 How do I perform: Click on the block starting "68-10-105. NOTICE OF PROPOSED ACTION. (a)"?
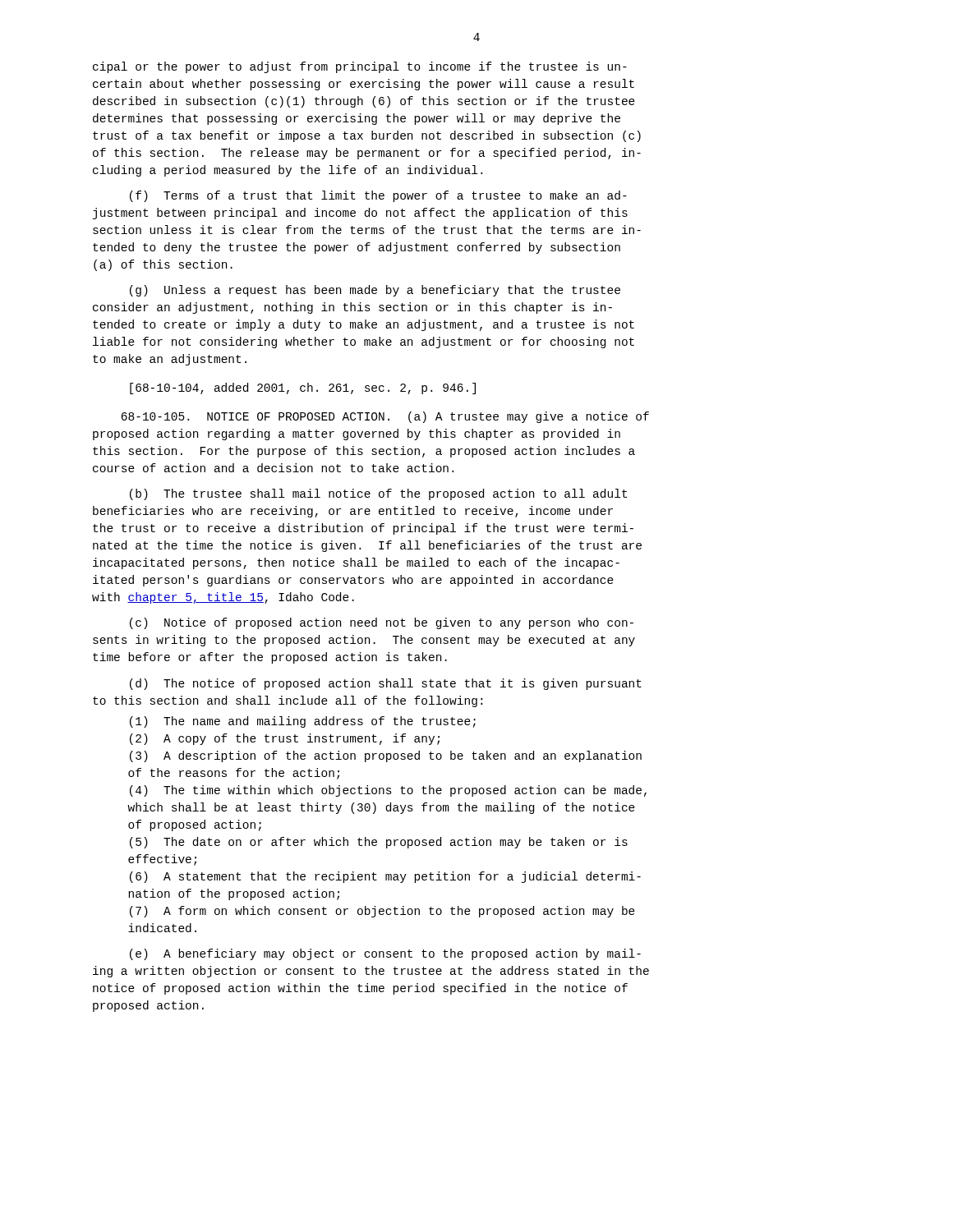click(476, 444)
